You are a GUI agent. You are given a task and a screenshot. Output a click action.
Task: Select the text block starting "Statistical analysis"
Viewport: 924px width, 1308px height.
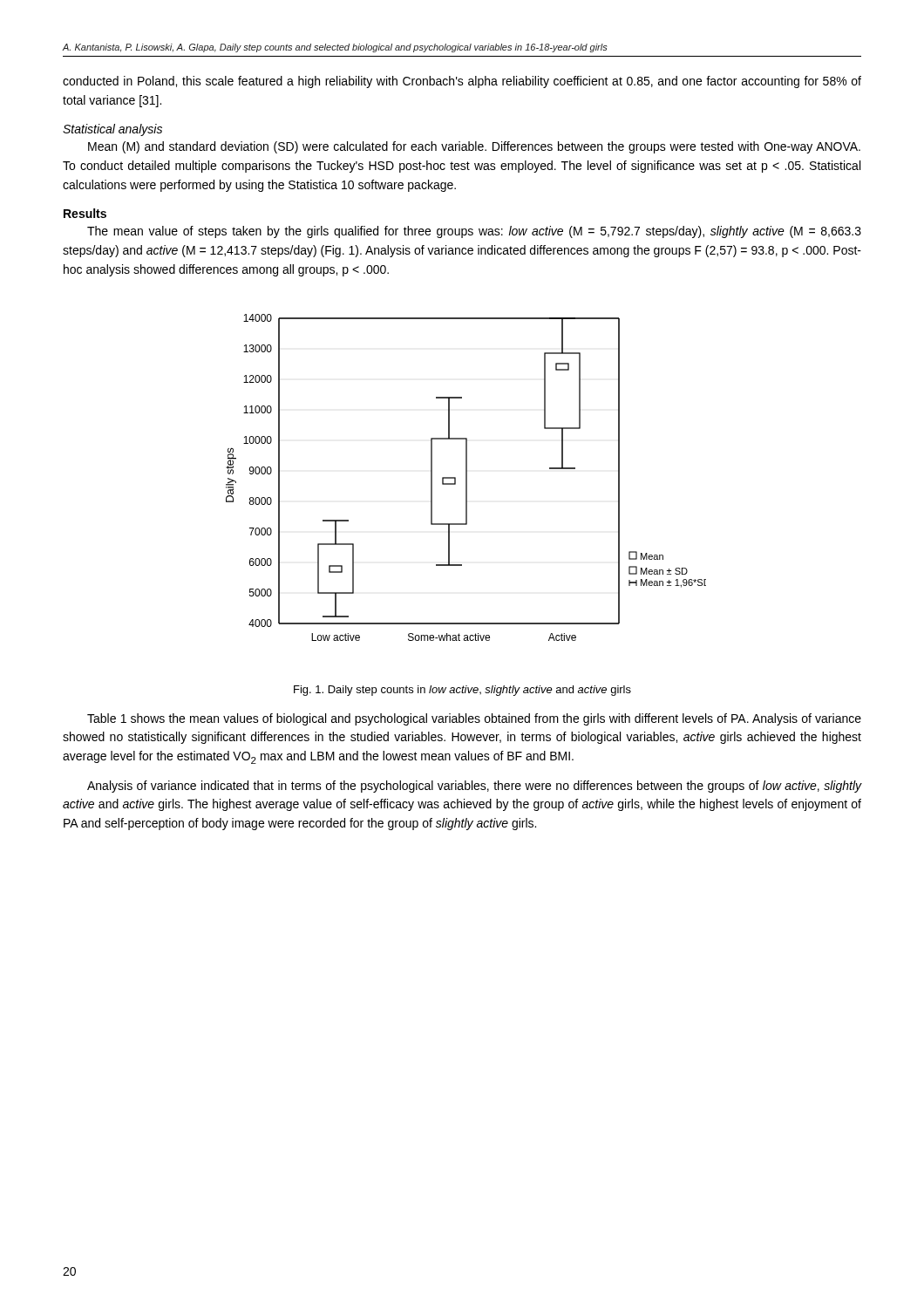tap(113, 129)
